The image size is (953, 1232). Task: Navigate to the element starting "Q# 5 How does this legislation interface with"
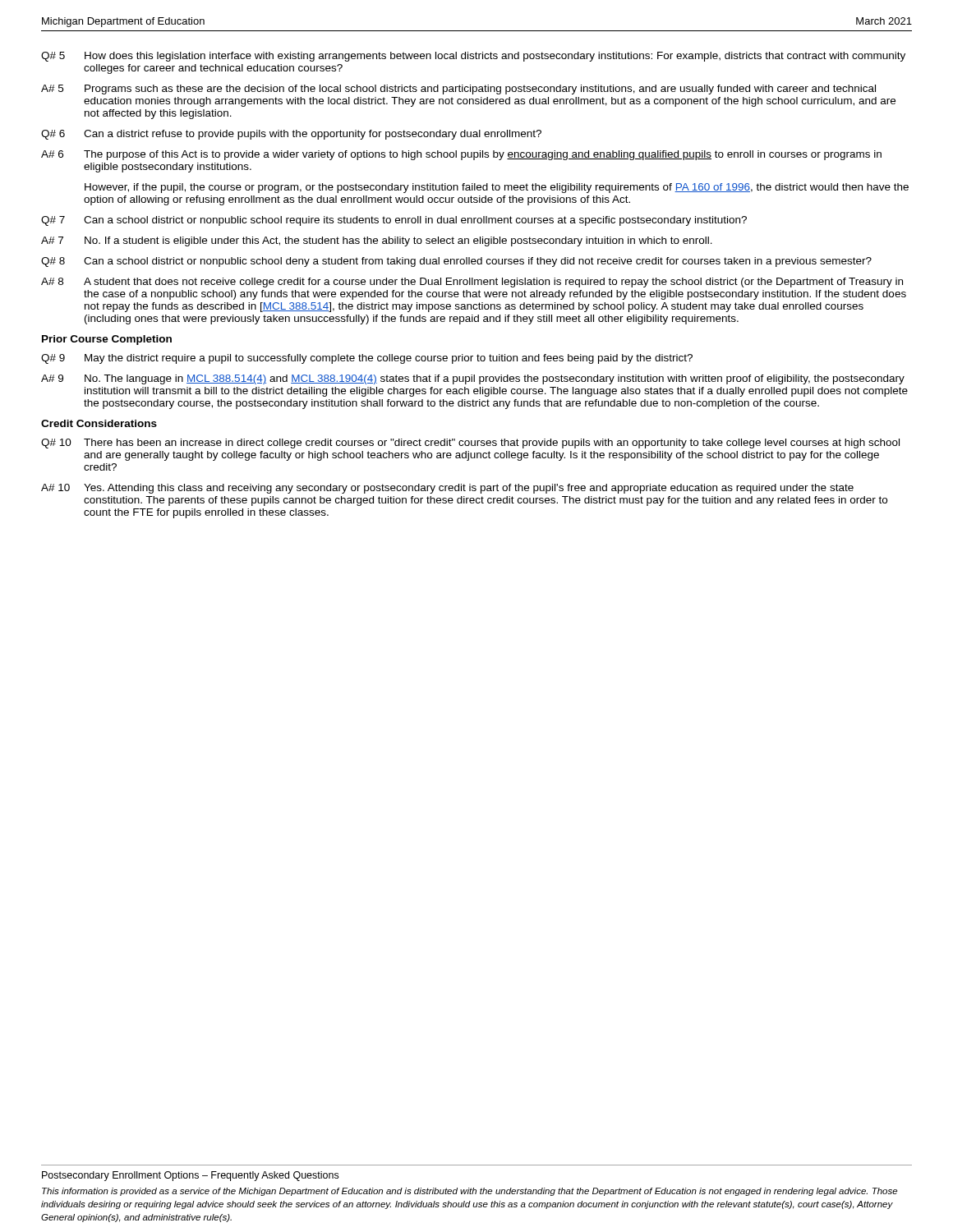pyautogui.click(x=476, y=62)
